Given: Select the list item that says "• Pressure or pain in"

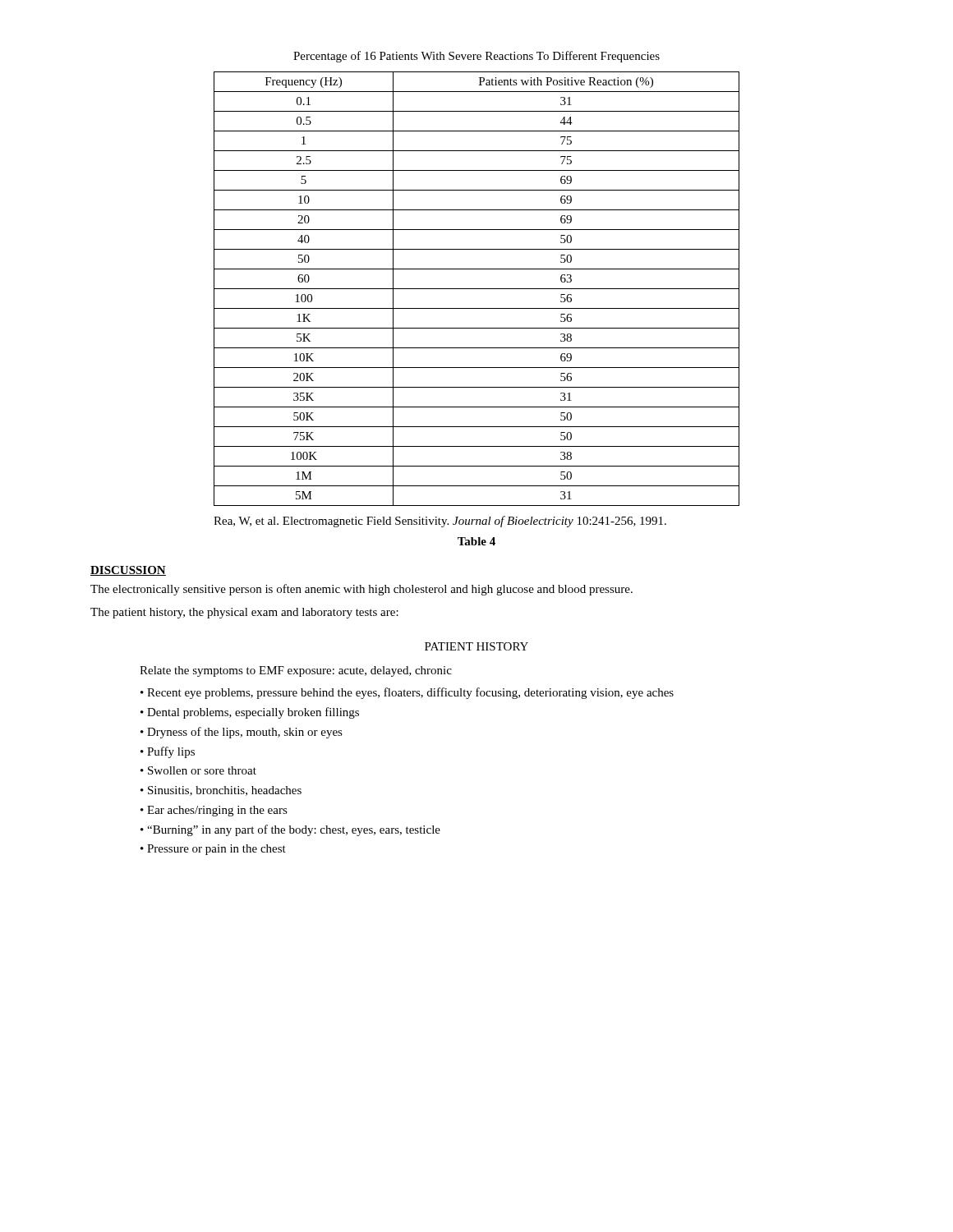Looking at the screenshot, I should 213,849.
